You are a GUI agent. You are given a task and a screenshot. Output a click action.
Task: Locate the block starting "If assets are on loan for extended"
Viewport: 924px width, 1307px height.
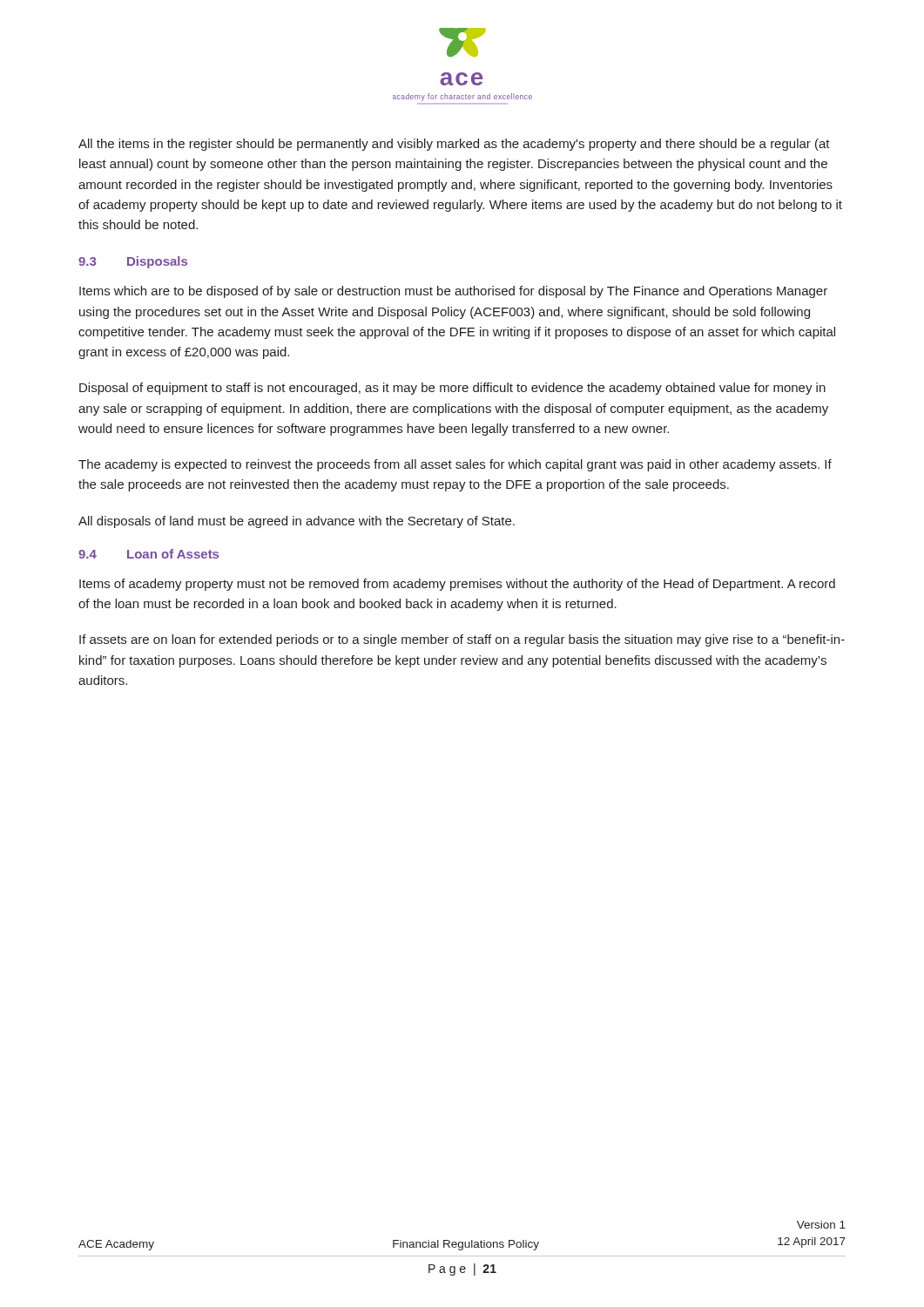point(462,660)
